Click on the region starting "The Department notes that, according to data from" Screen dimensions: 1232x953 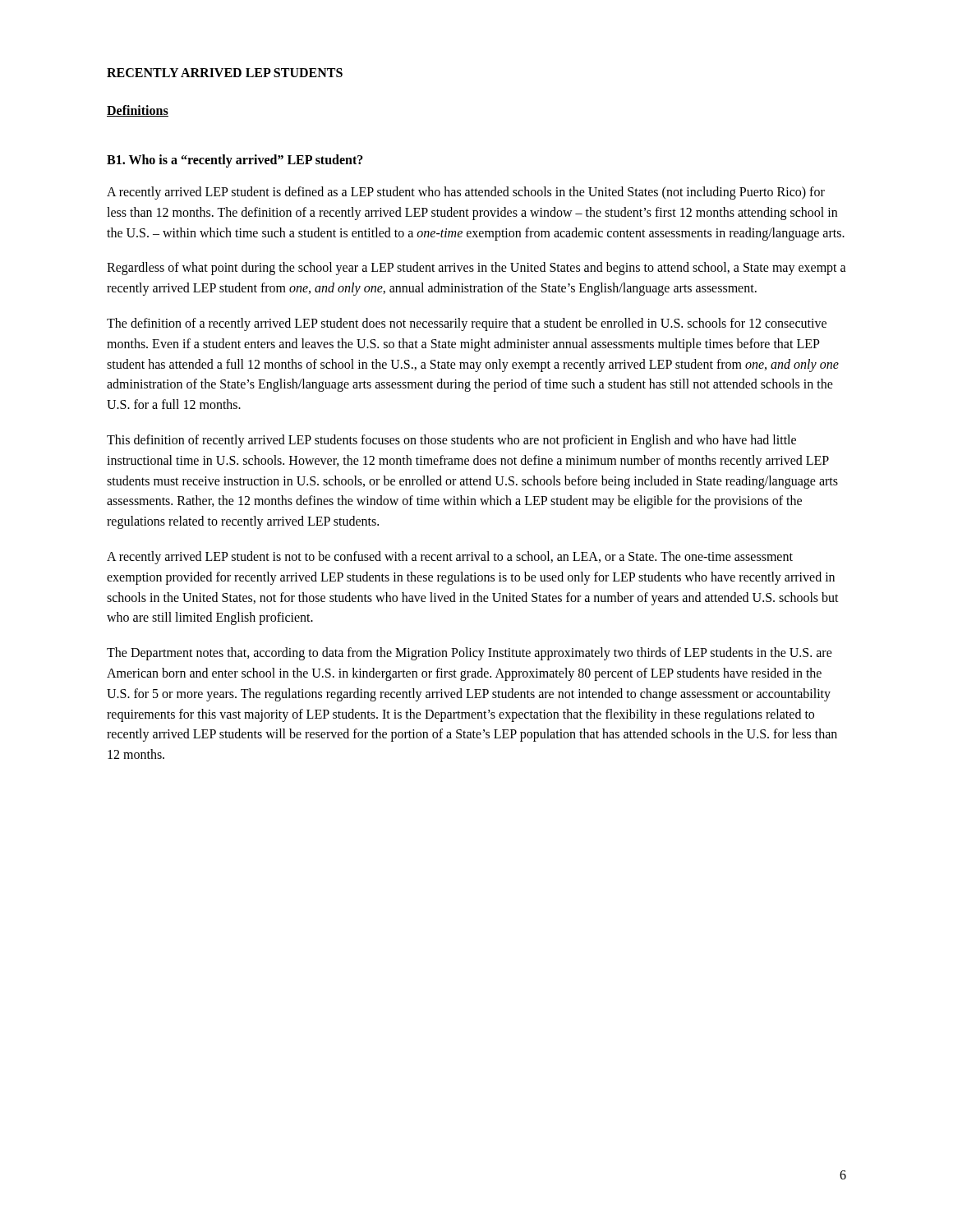pos(472,704)
